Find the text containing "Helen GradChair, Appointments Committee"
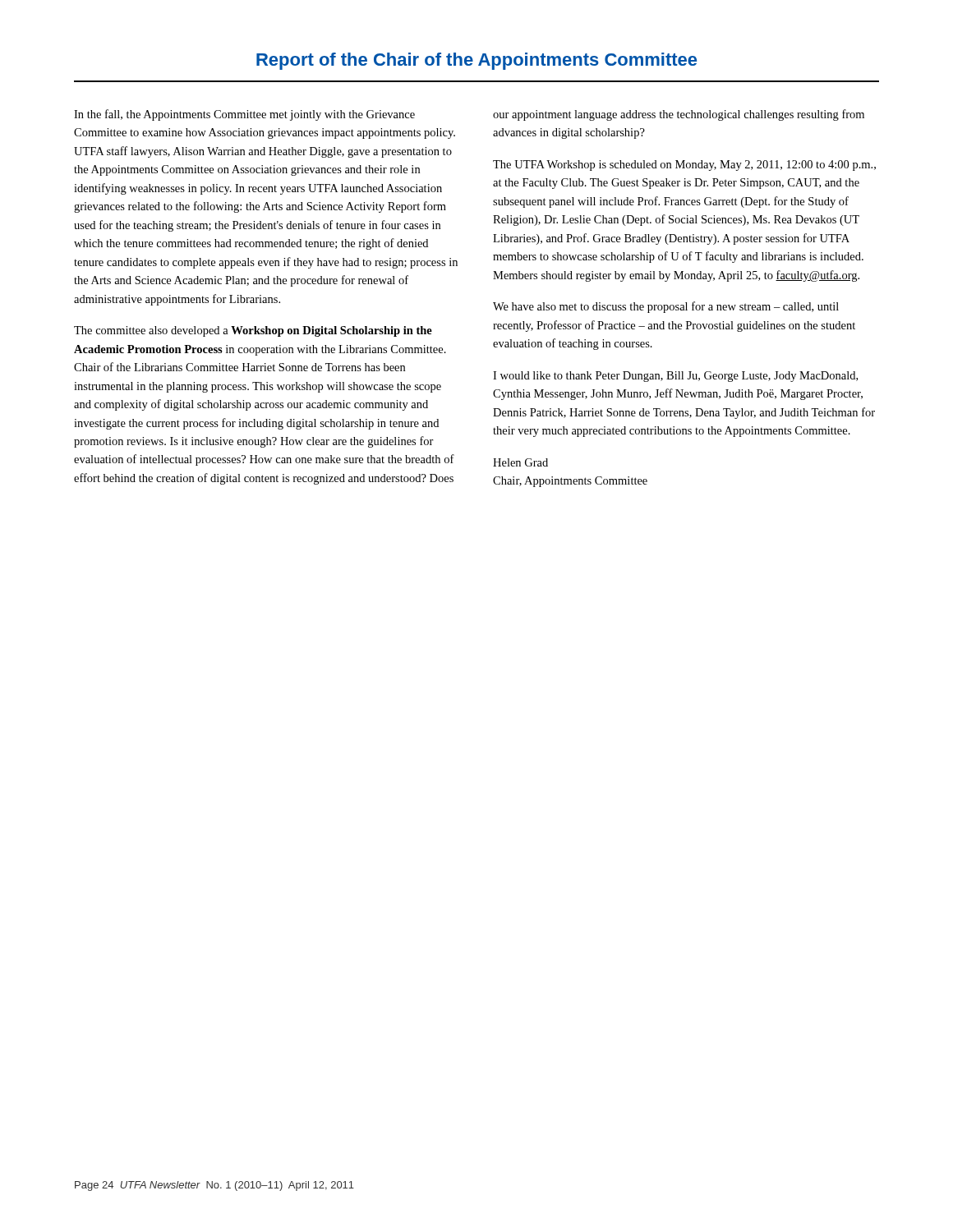The image size is (953, 1232). [520, 462]
